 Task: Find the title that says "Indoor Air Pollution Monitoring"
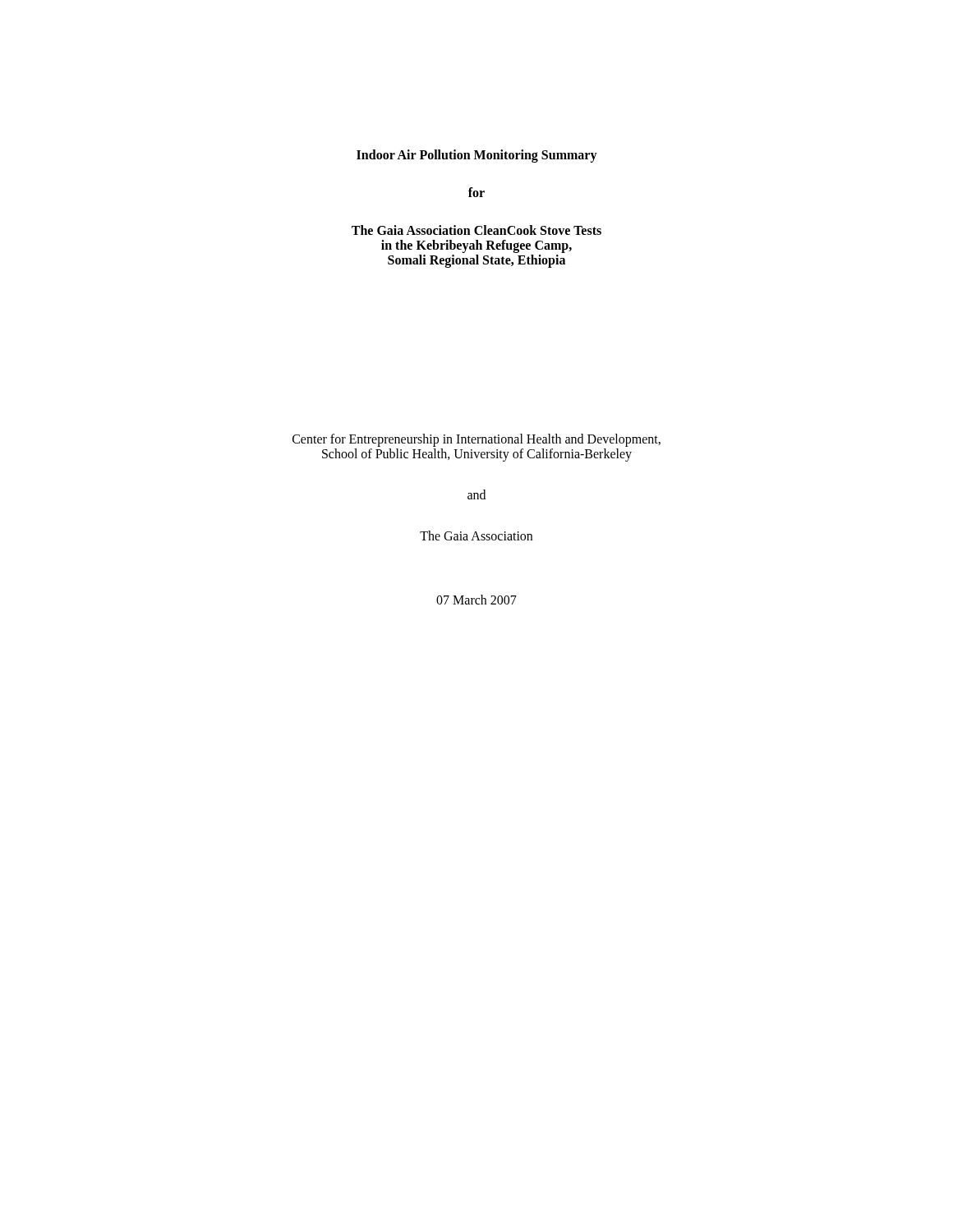coord(476,155)
